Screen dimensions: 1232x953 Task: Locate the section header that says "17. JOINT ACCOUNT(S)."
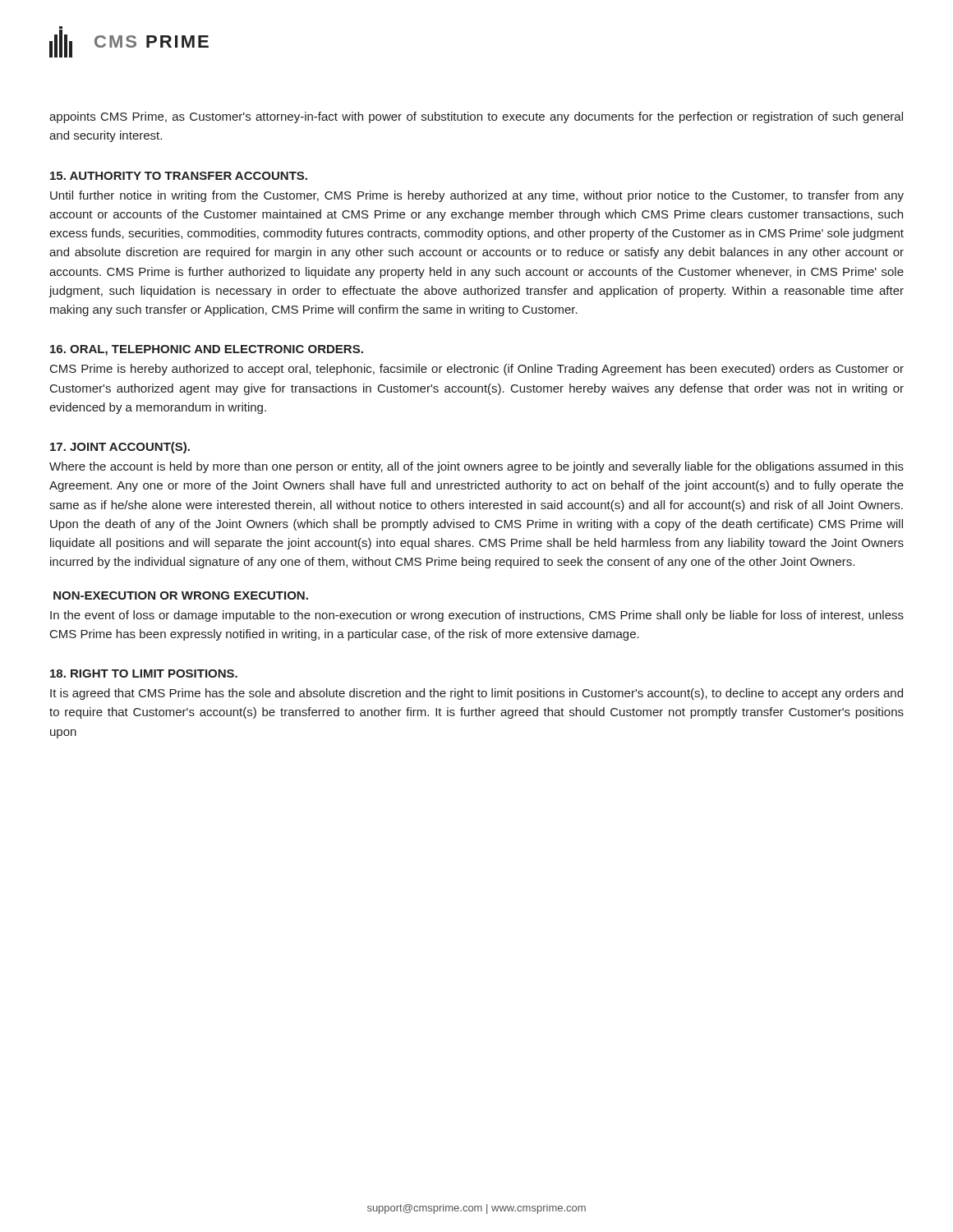point(120,446)
